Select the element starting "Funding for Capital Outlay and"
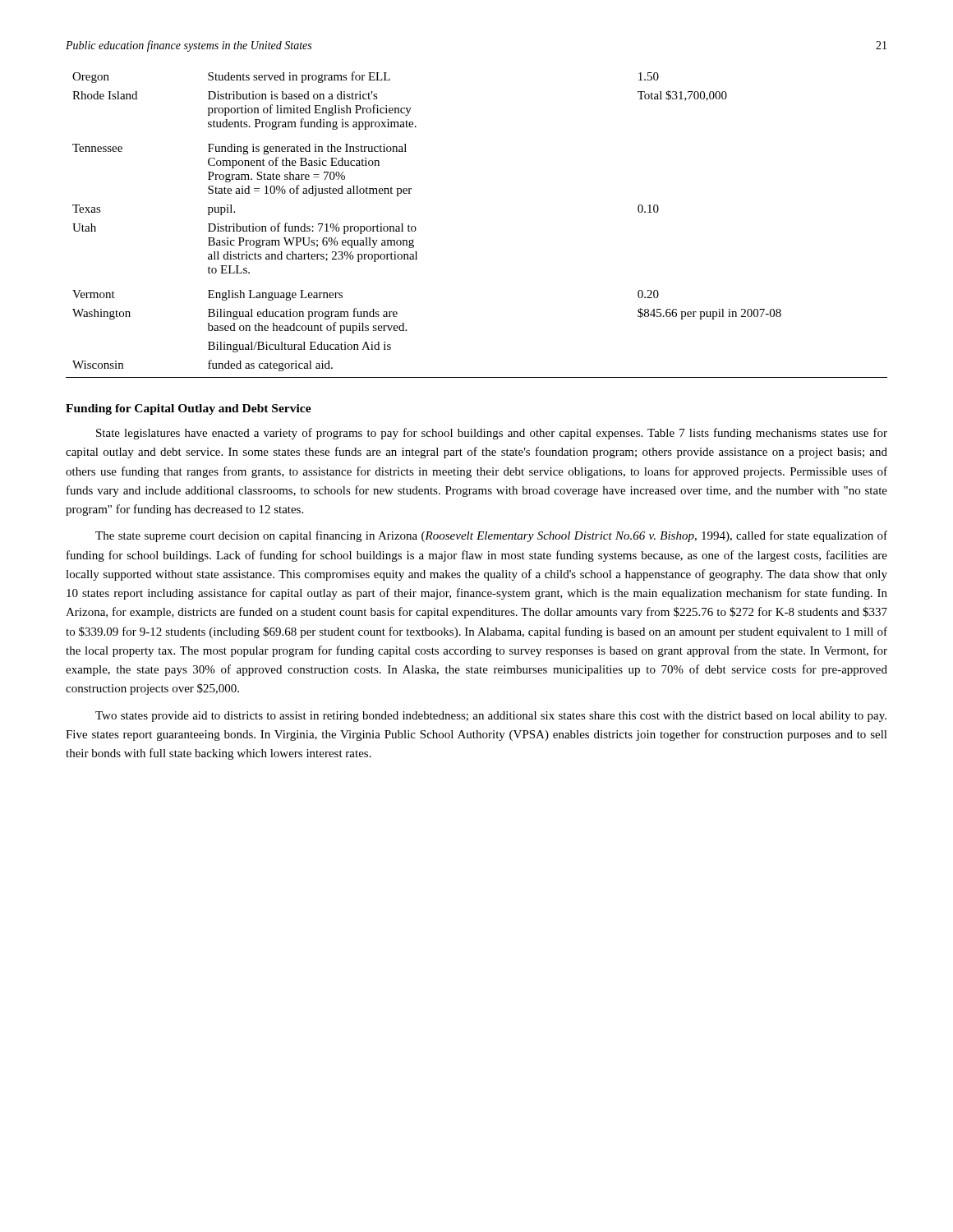The width and height of the screenshot is (953, 1232). (188, 408)
